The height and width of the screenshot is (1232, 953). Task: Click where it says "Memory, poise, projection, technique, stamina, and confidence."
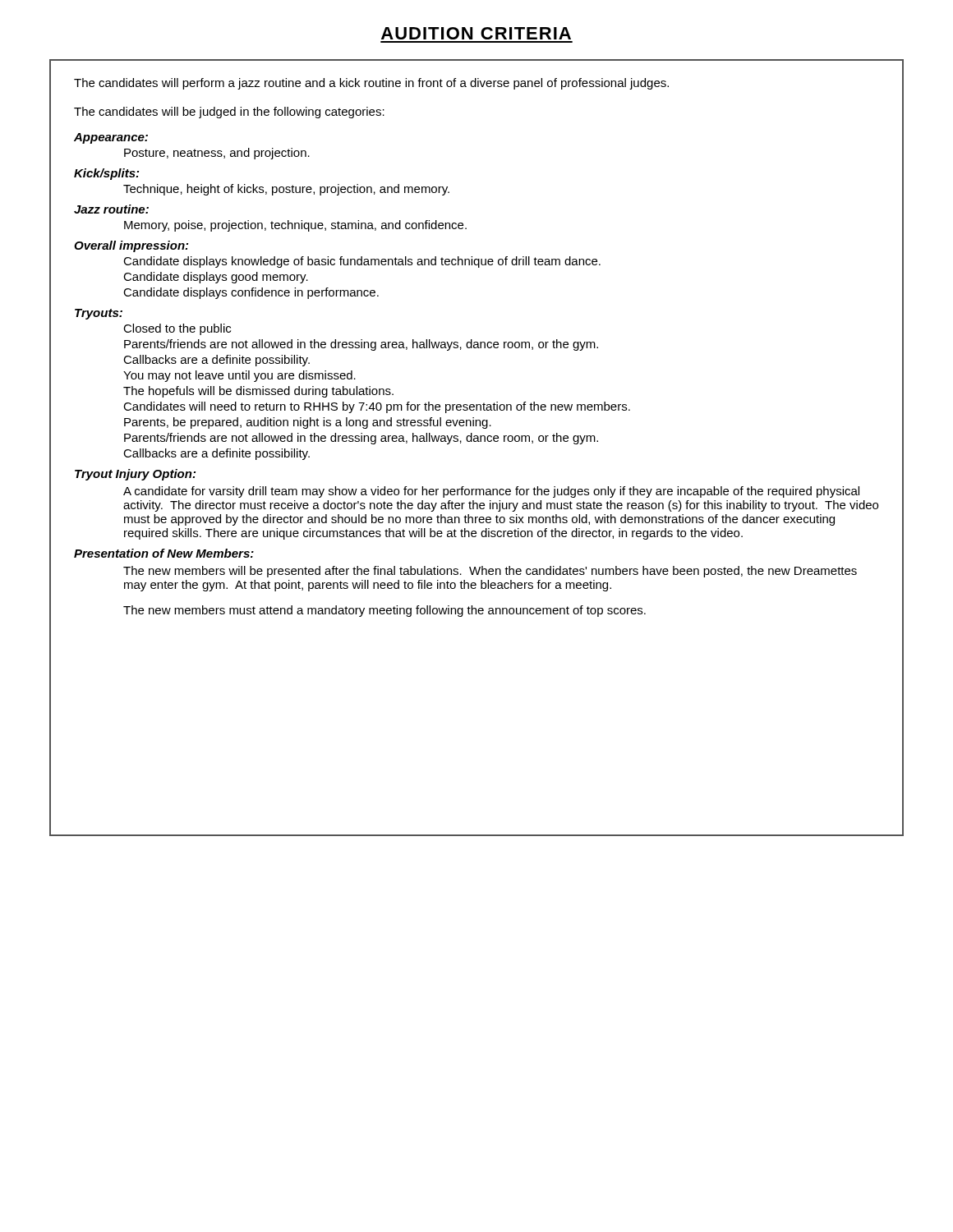tap(295, 225)
